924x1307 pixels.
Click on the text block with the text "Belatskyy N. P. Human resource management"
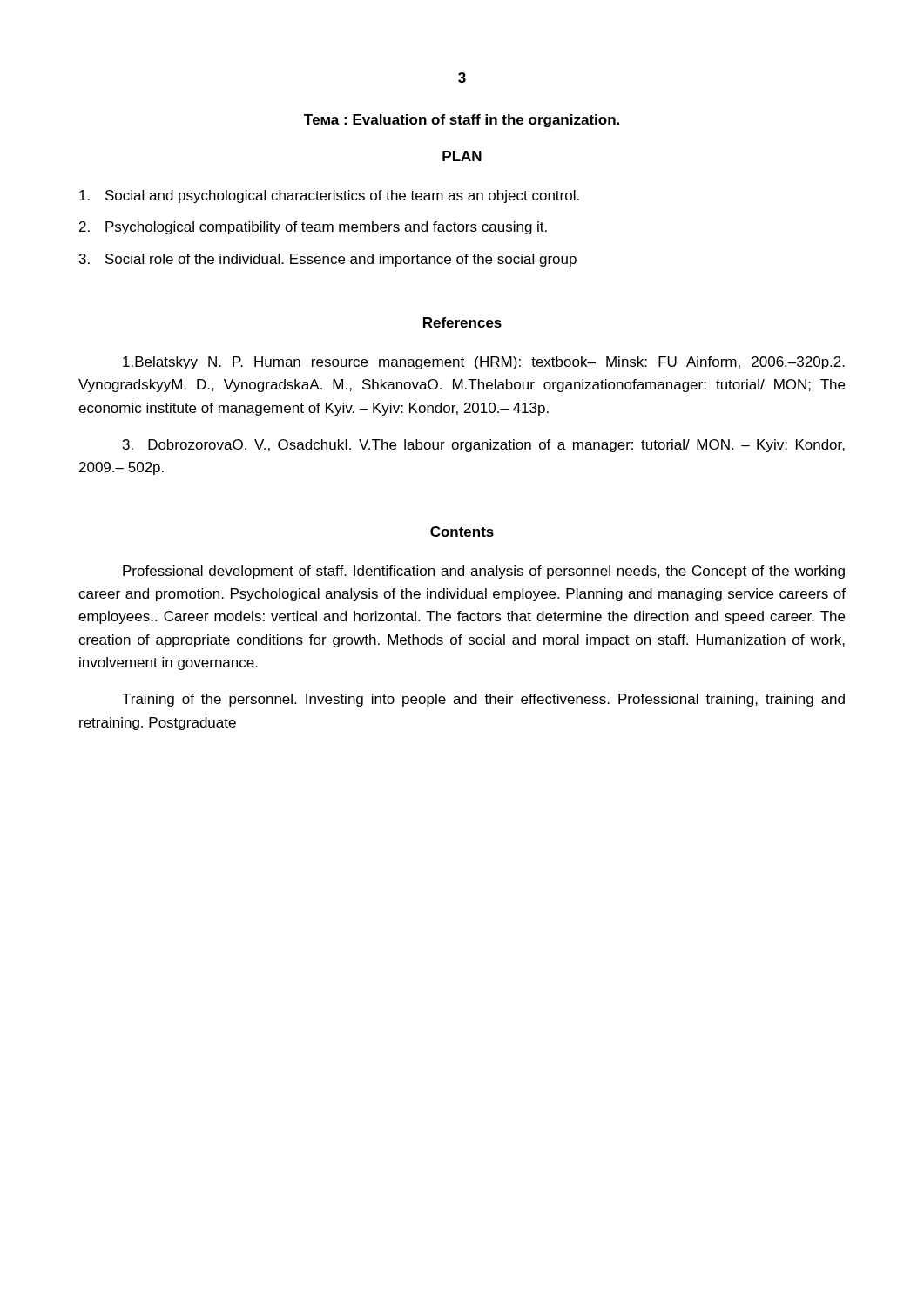462,385
